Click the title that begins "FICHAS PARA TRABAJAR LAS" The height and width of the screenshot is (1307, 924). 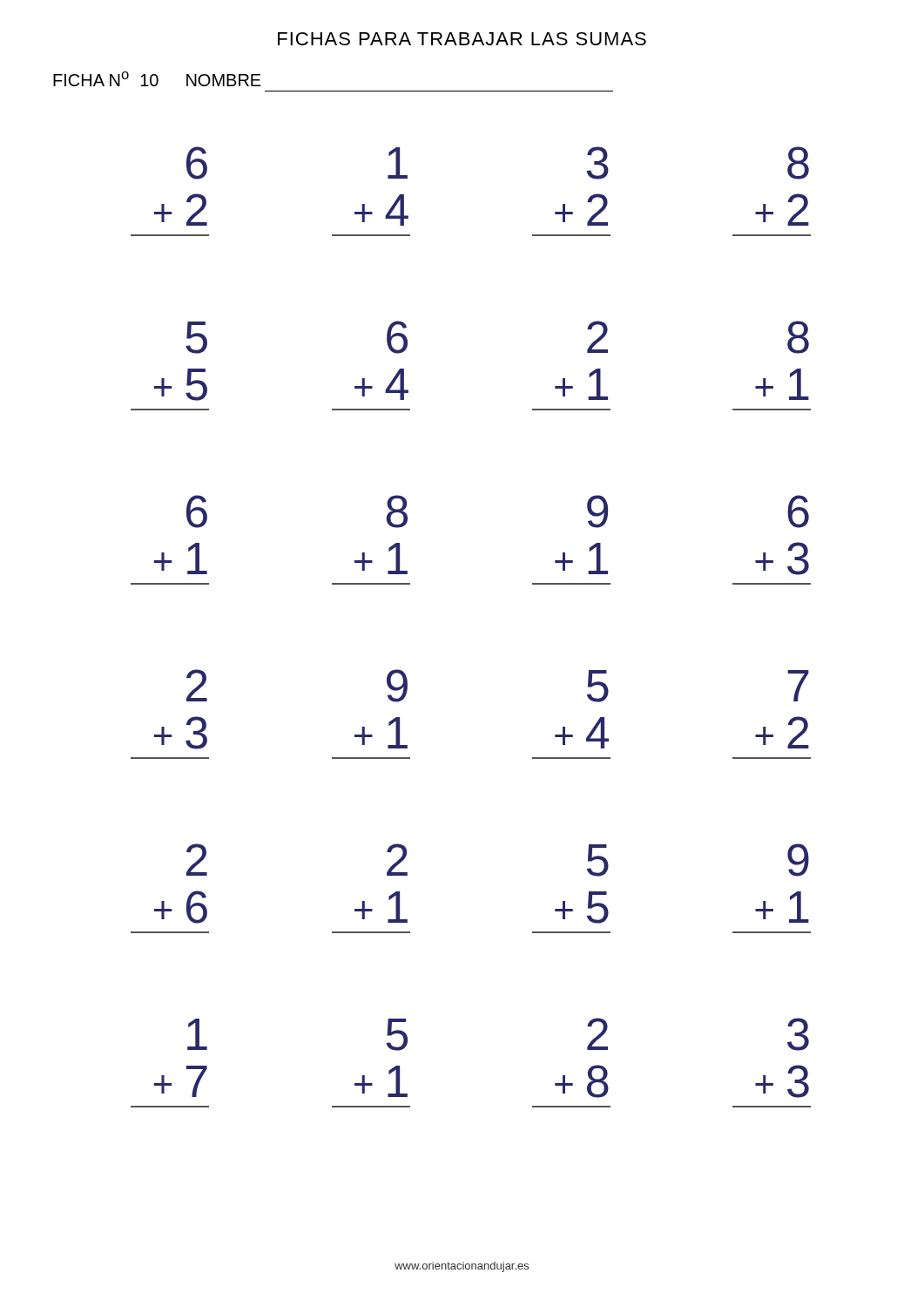coord(462,39)
